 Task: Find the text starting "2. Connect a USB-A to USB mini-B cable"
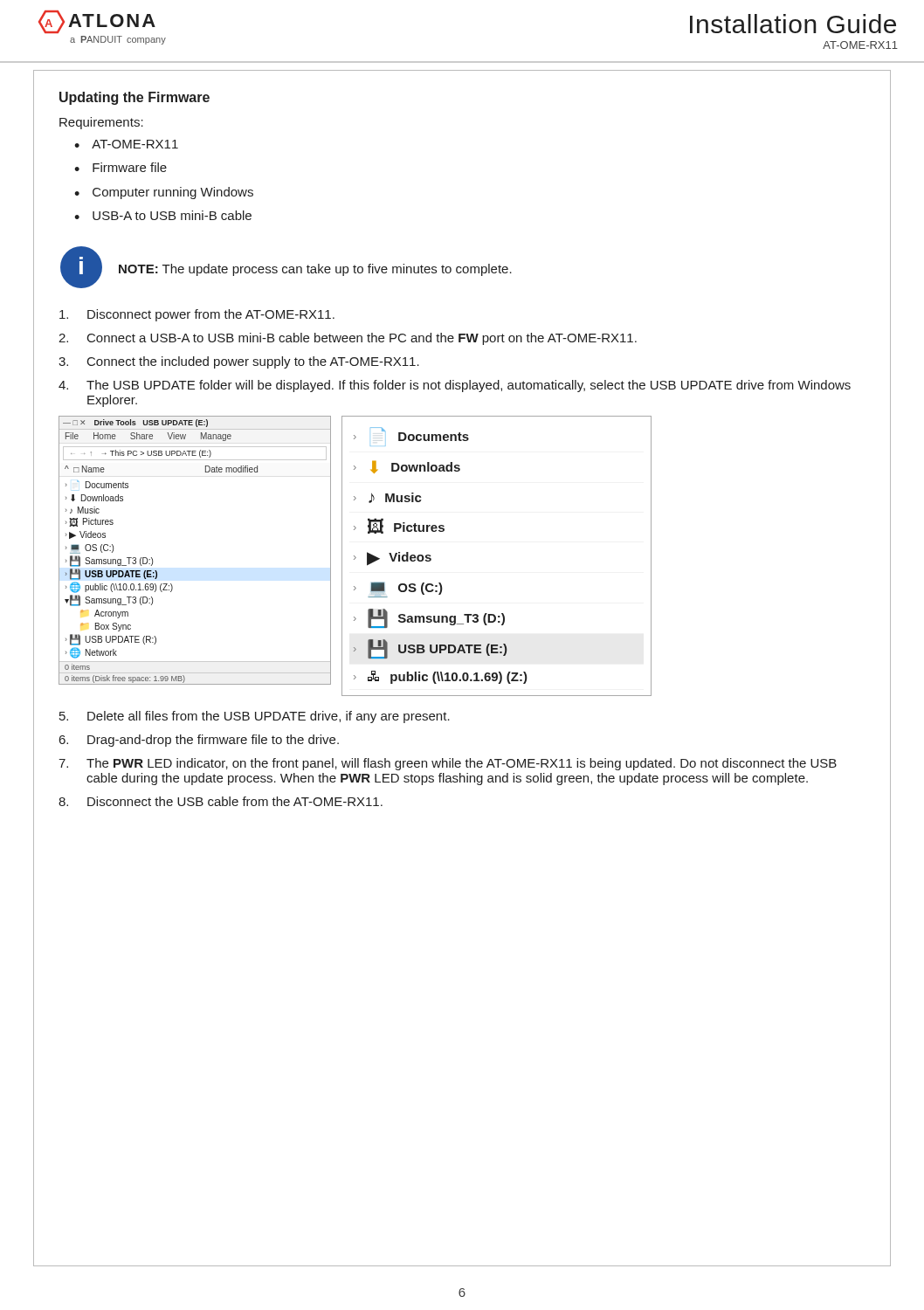coord(462,337)
